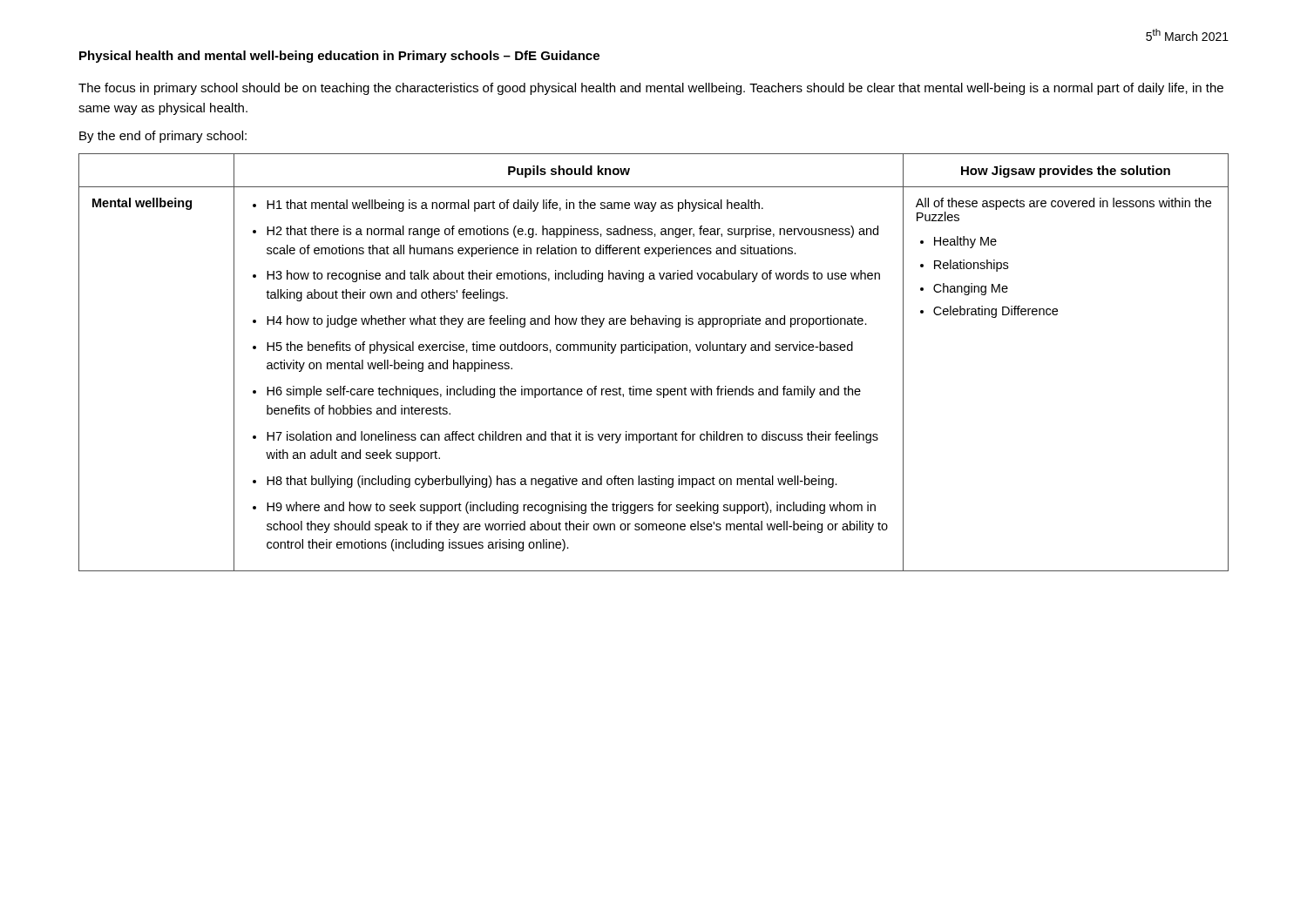Viewport: 1307px width, 924px height.
Task: Click the title
Action: [x=339, y=55]
